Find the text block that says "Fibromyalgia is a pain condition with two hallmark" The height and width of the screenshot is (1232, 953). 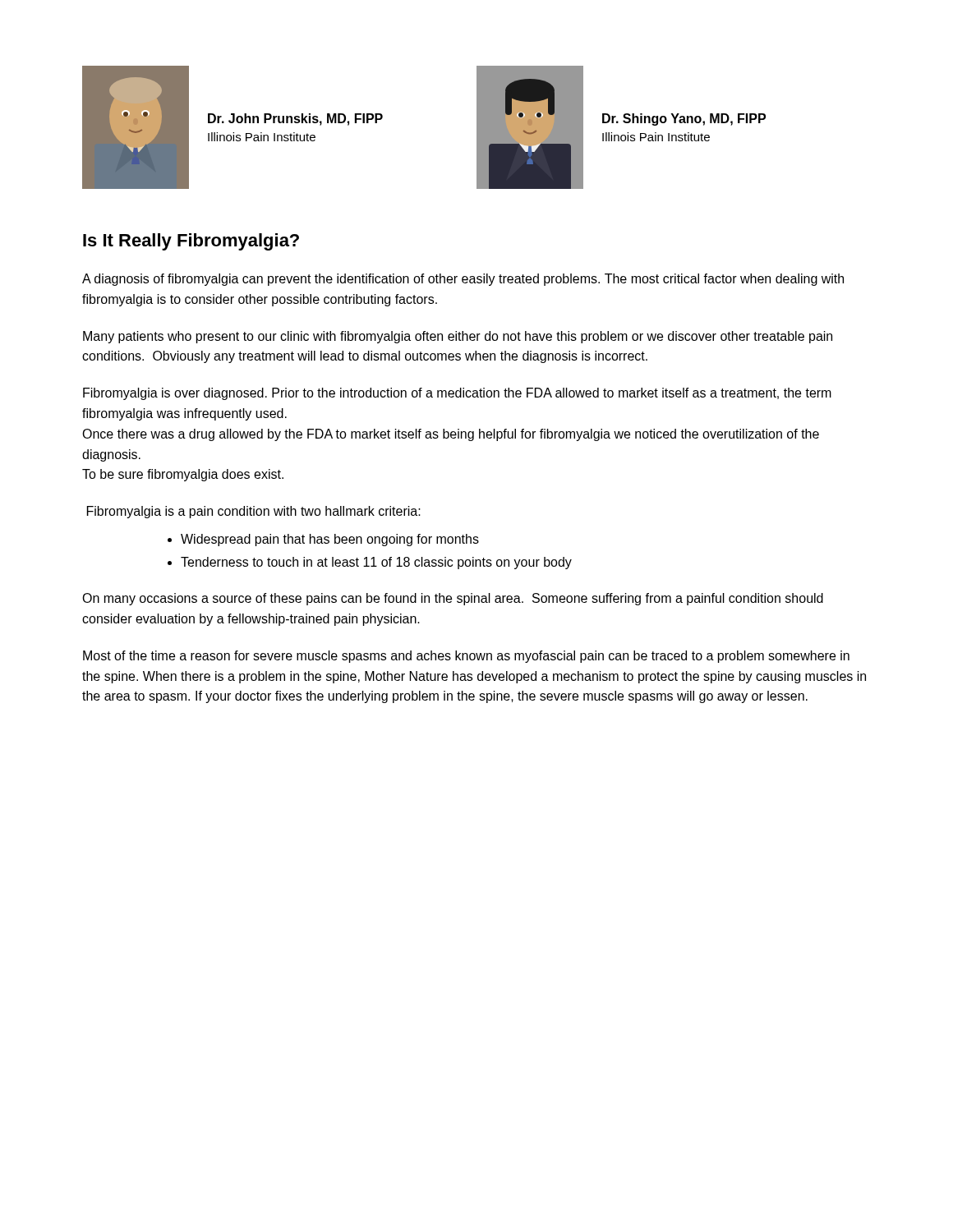(x=252, y=511)
